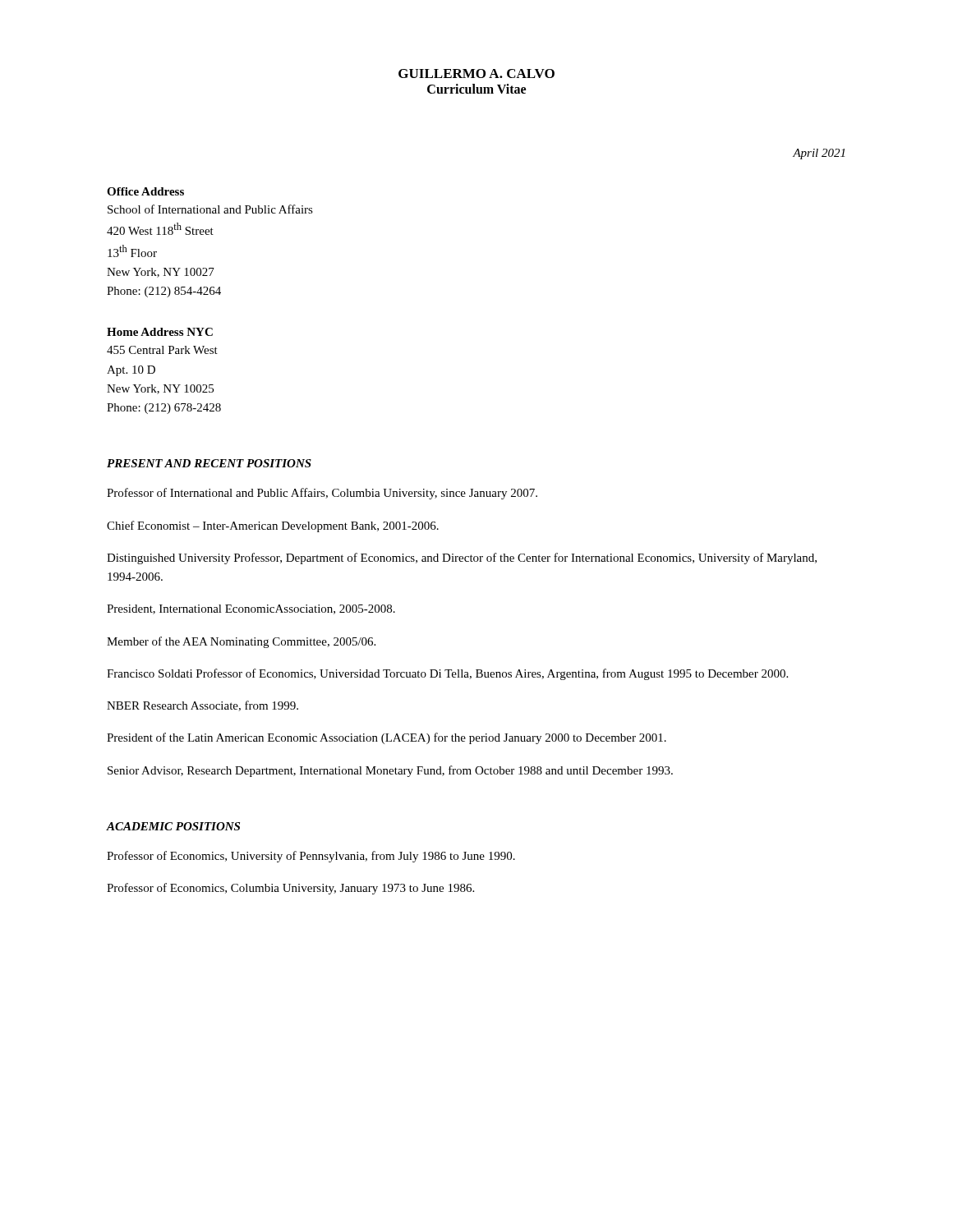Locate the text block containing "Distinguished University Professor, Department of Economics,"
The width and height of the screenshot is (953, 1232).
point(462,567)
